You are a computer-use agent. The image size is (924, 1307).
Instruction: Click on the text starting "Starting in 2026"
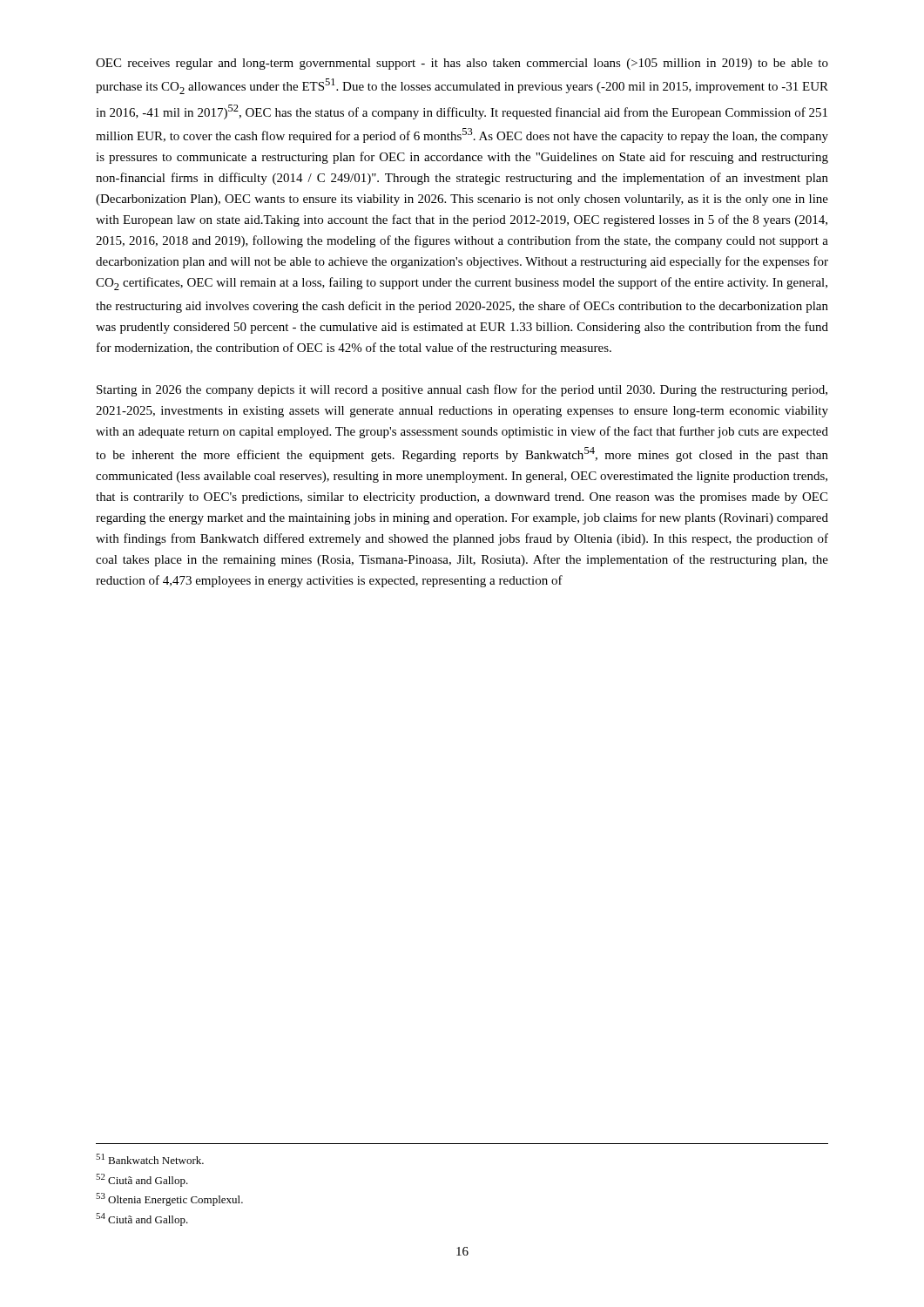[x=462, y=485]
